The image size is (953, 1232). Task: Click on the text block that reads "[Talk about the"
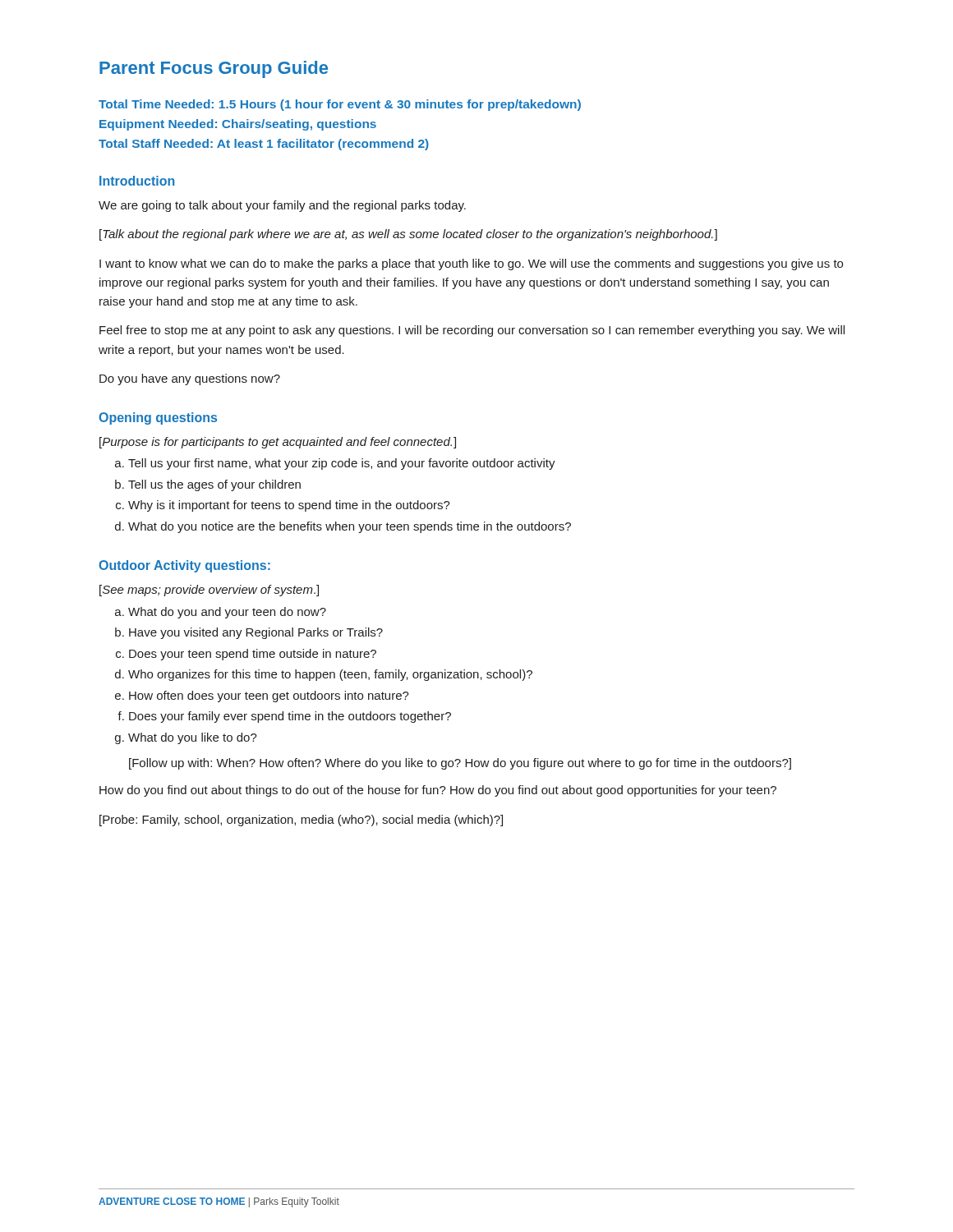coord(408,234)
